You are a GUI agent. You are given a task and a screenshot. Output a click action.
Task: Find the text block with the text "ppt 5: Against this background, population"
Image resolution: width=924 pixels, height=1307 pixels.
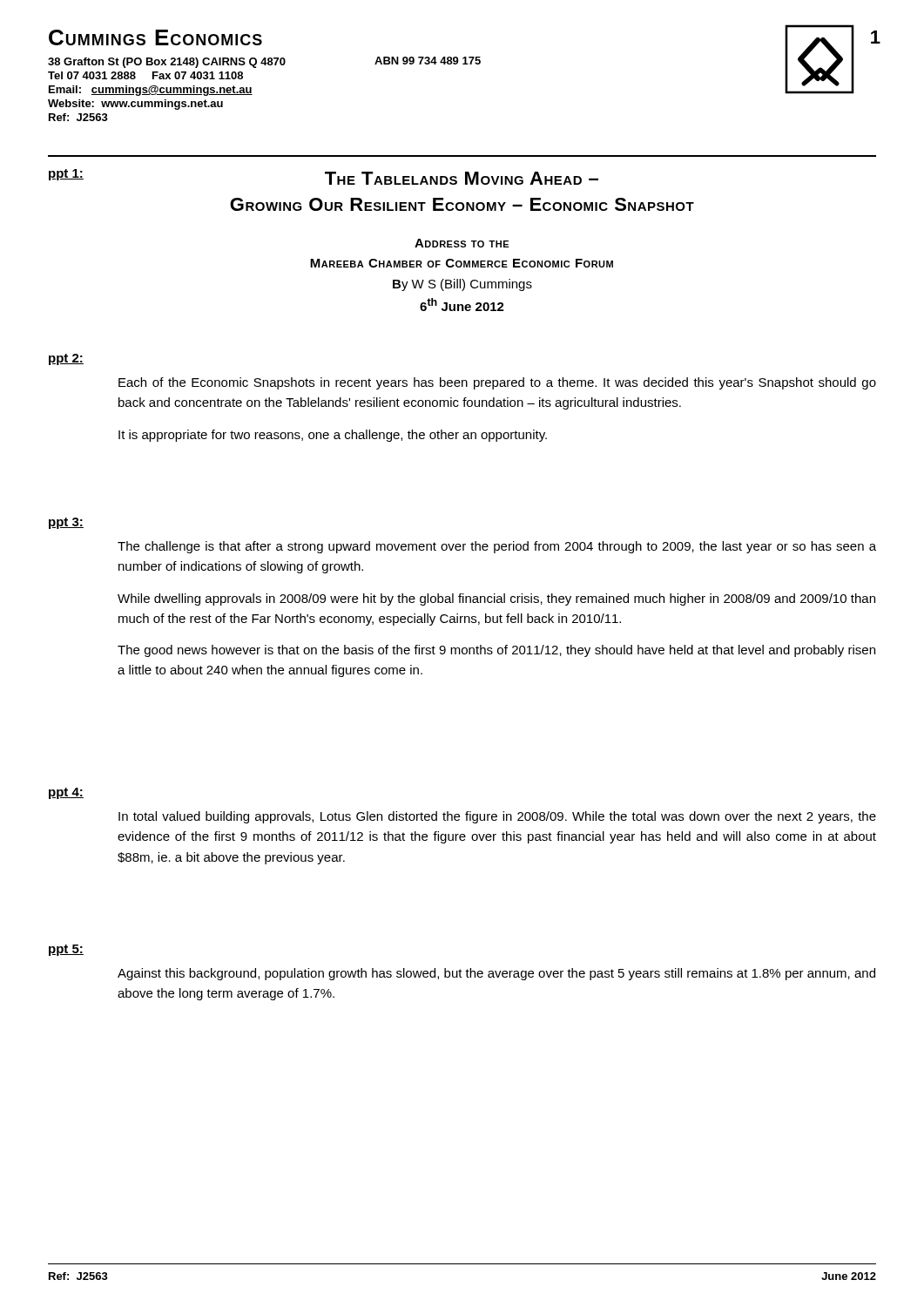point(462,972)
